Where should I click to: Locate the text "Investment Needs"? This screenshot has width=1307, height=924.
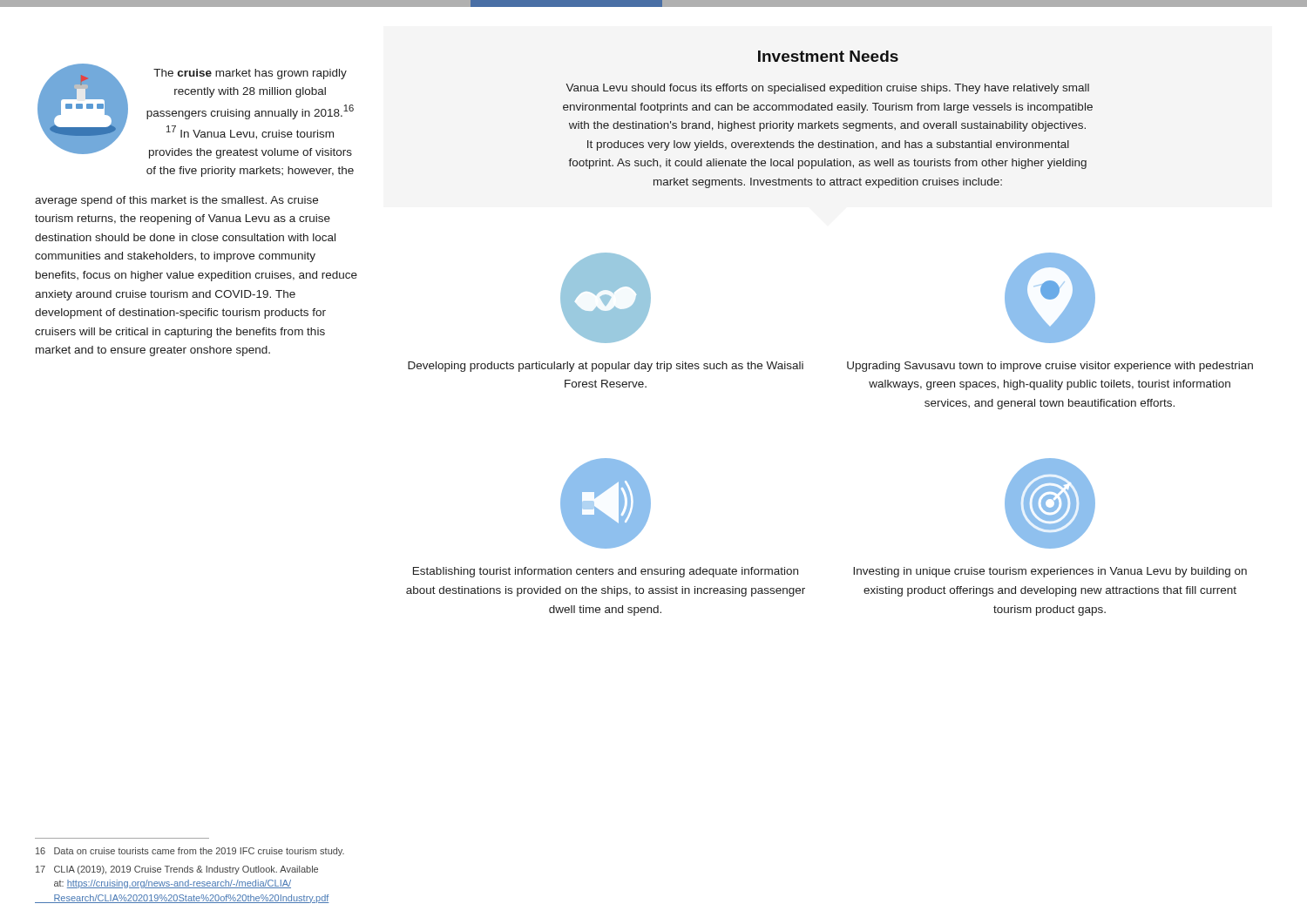(x=828, y=56)
